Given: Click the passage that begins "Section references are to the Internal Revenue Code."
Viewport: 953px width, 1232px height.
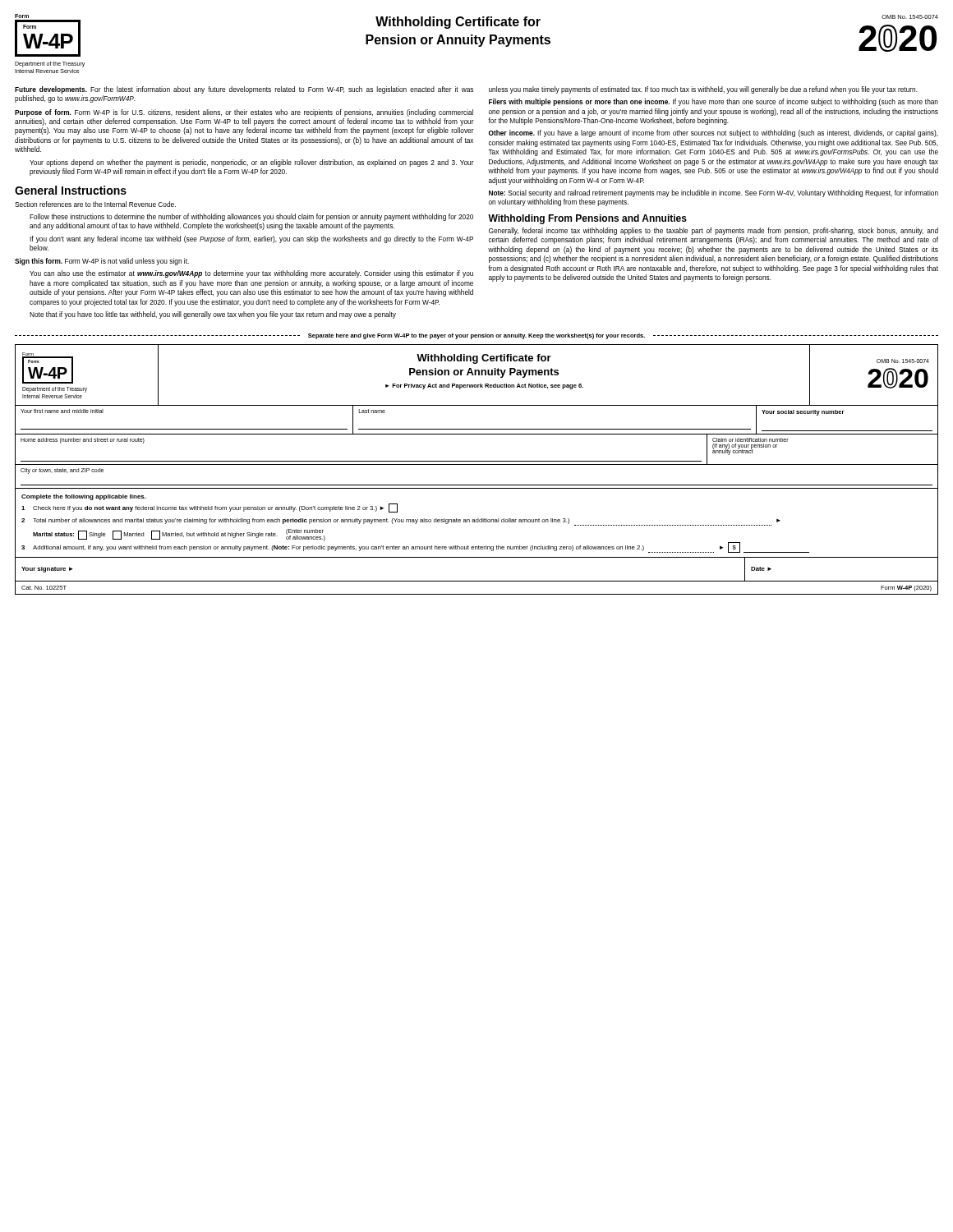Looking at the screenshot, I should point(244,260).
